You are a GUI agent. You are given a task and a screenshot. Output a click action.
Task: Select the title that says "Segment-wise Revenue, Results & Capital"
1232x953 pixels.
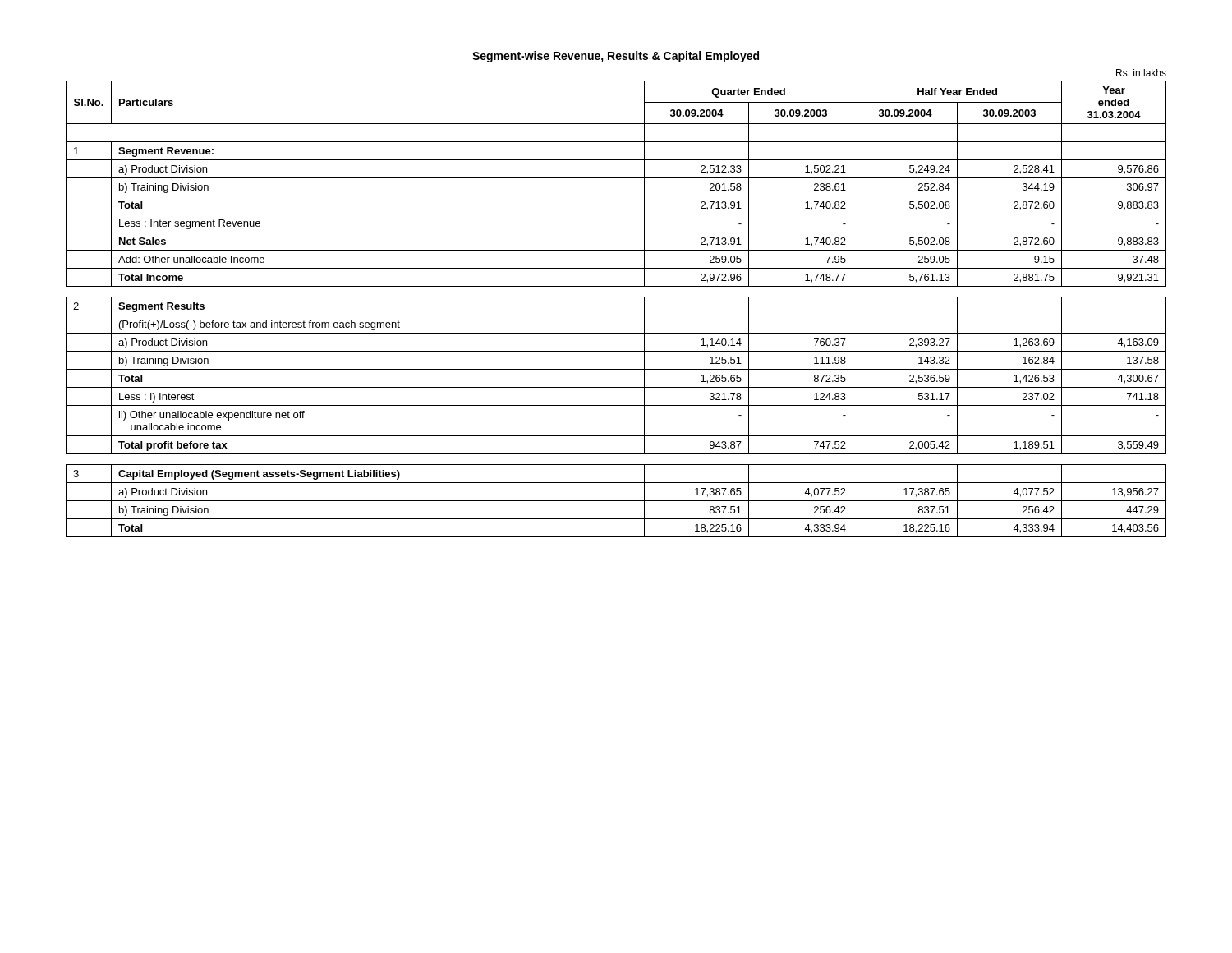click(616, 56)
